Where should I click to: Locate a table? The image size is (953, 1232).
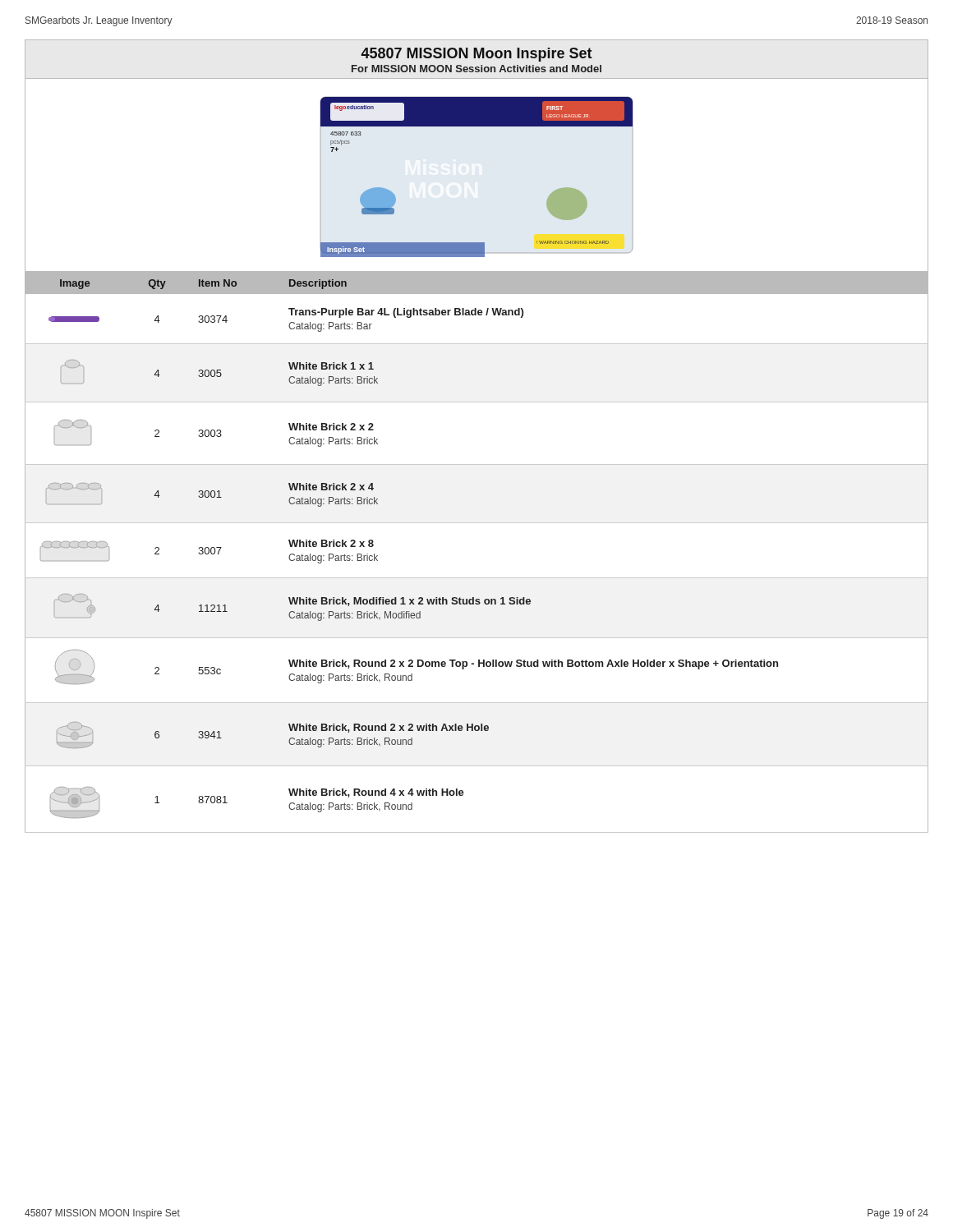476,552
